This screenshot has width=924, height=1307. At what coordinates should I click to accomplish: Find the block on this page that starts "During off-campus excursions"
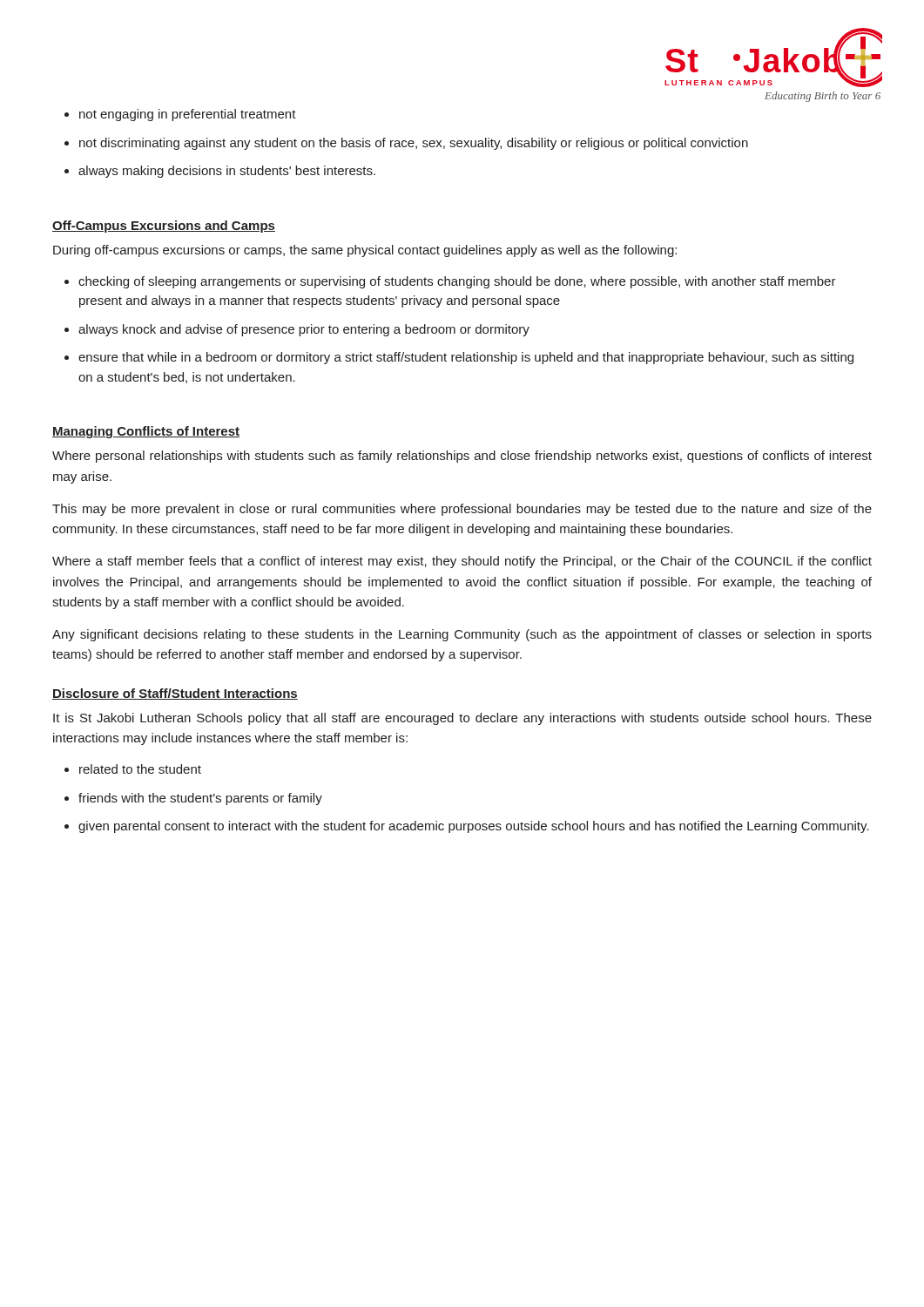(x=365, y=249)
